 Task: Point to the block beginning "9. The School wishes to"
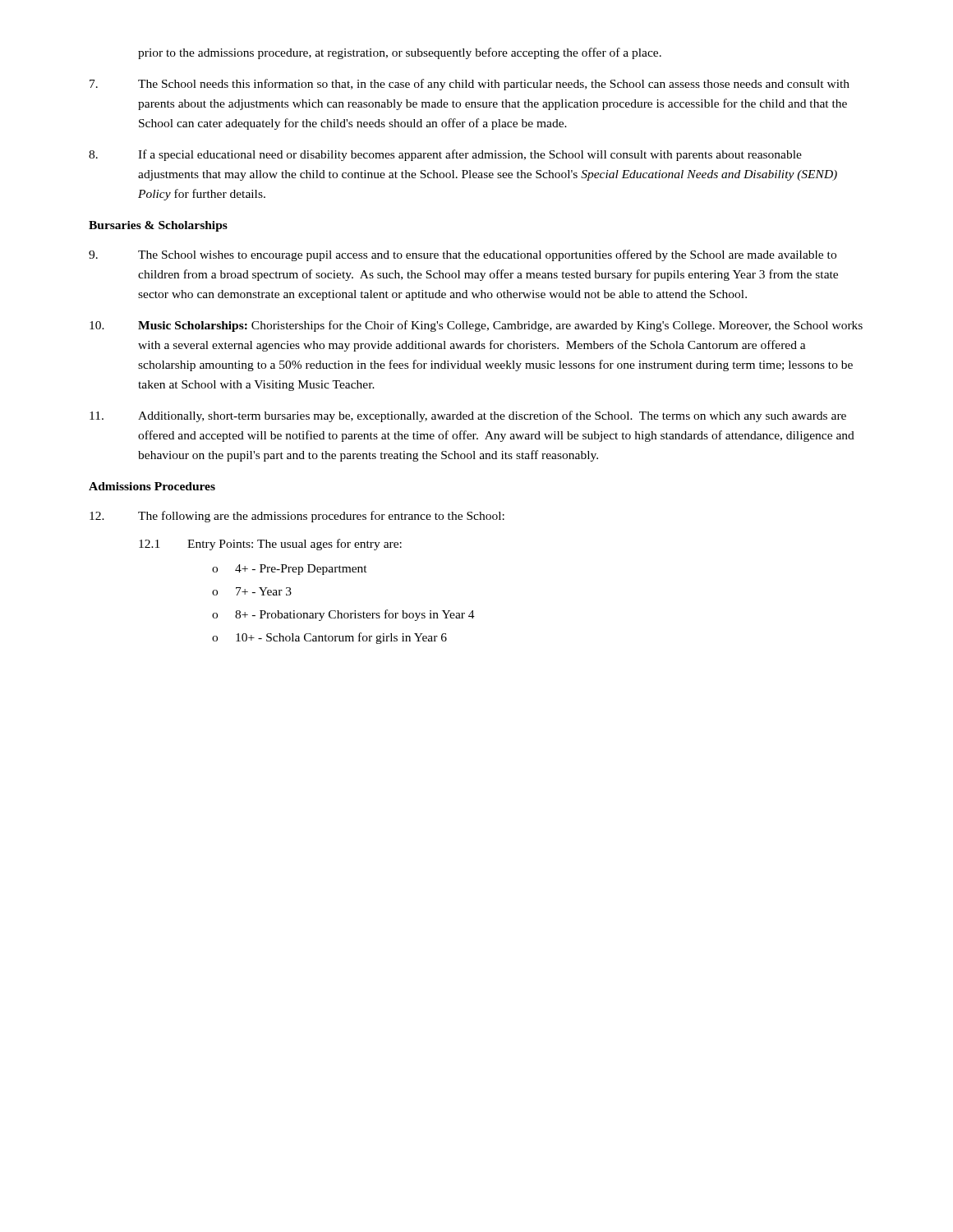tap(476, 274)
